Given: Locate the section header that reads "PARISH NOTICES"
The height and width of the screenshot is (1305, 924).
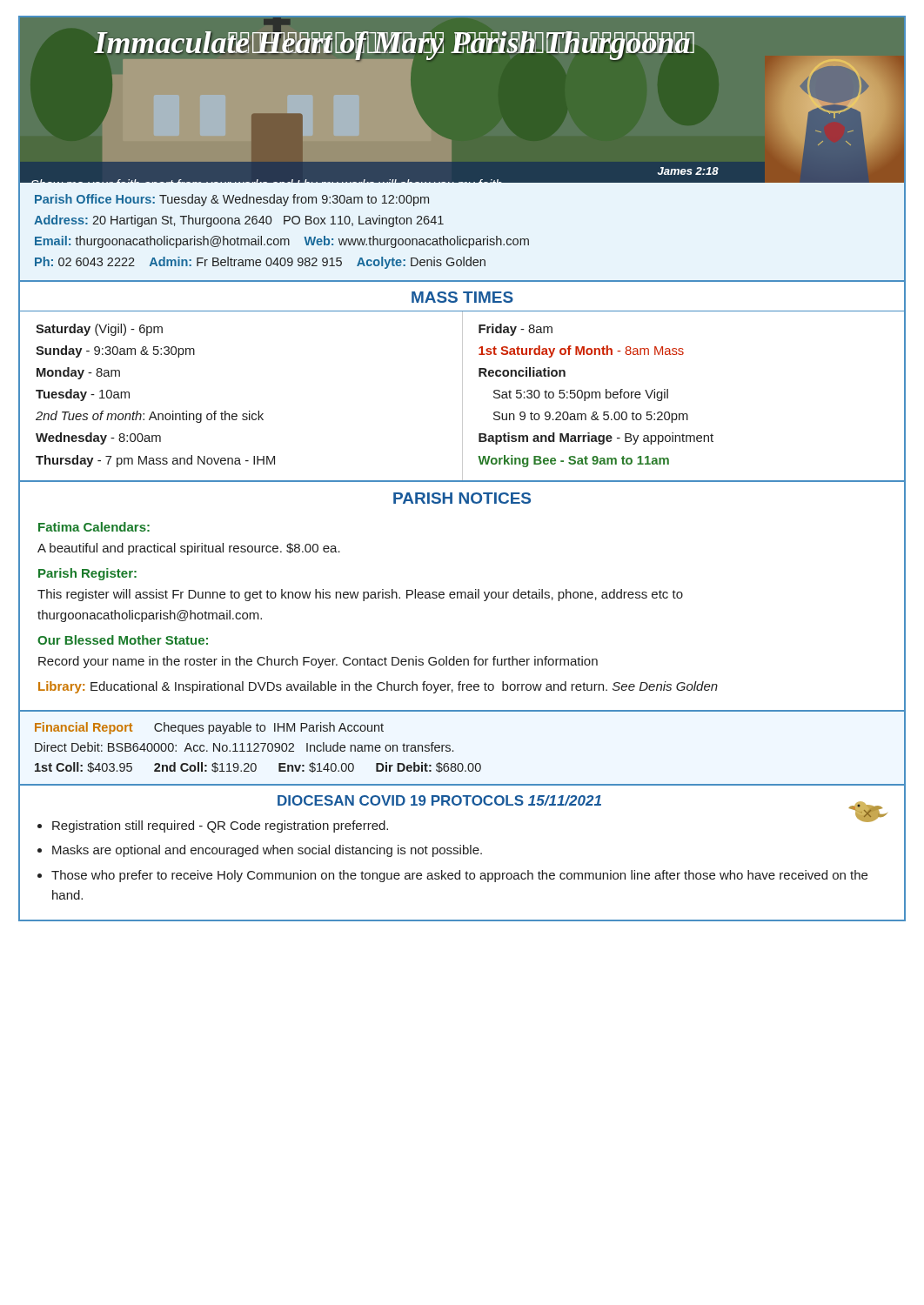Looking at the screenshot, I should point(462,498).
